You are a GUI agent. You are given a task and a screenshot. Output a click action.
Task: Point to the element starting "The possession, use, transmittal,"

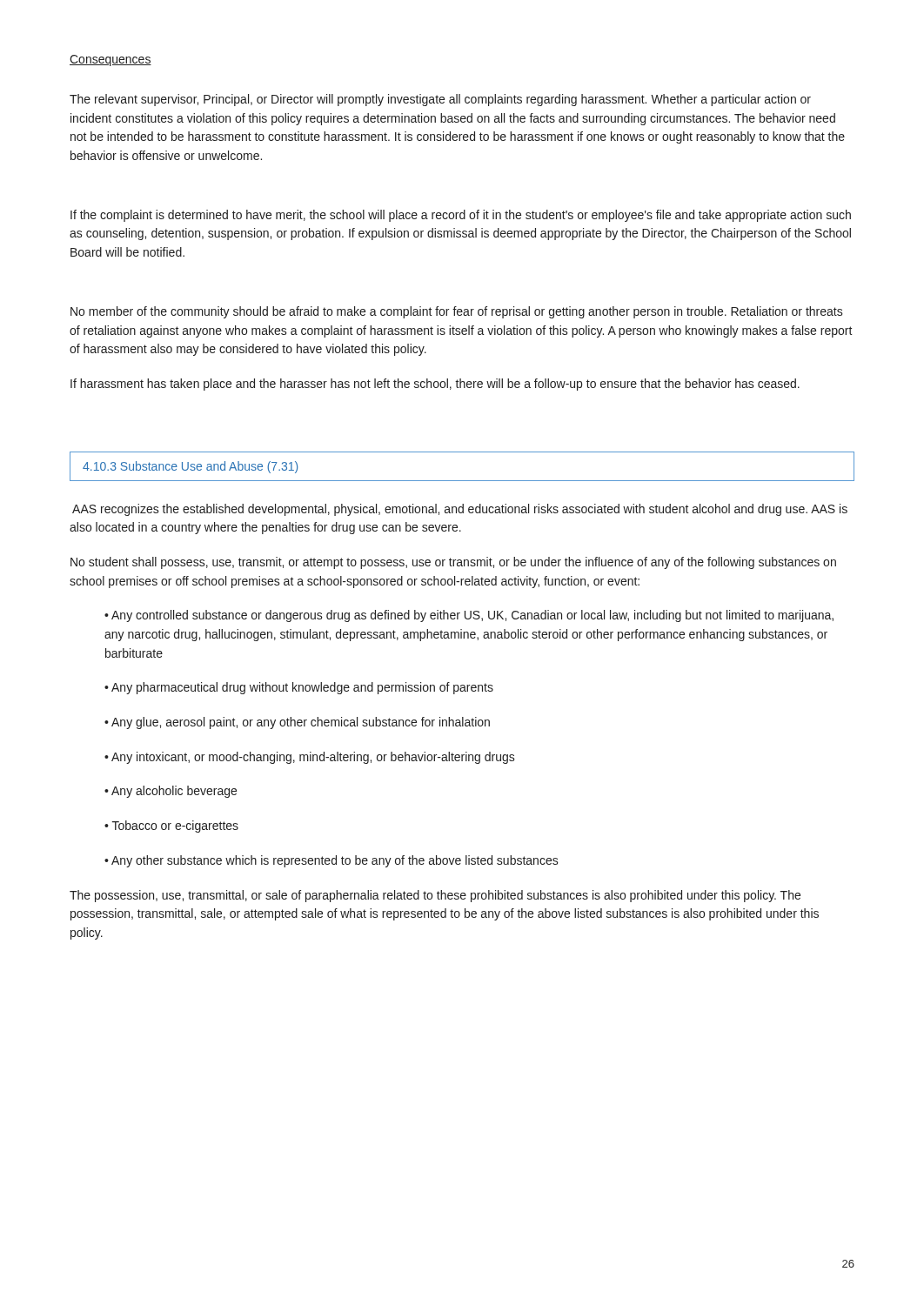[462, 914]
